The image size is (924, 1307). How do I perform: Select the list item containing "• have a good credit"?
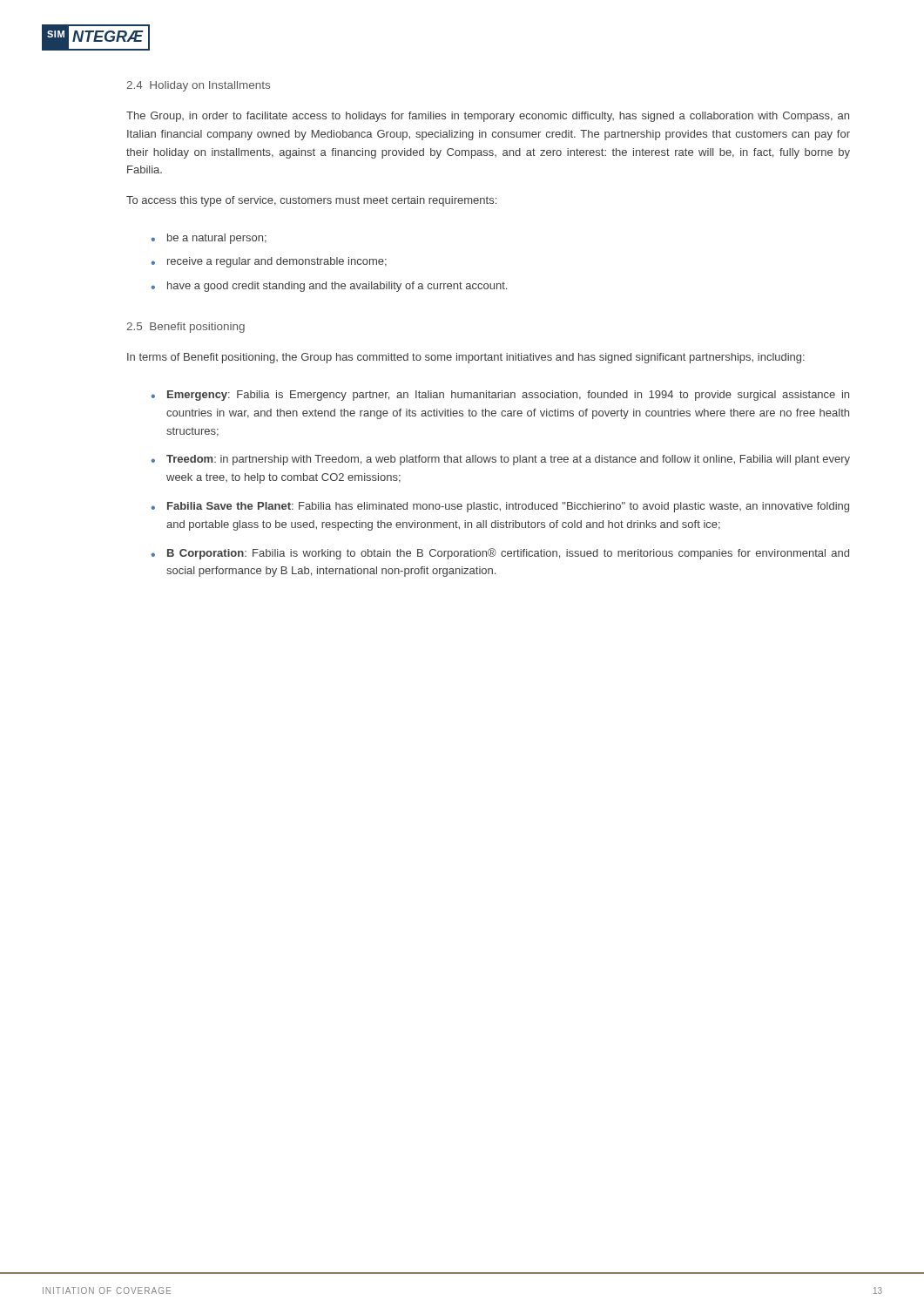[x=500, y=287]
